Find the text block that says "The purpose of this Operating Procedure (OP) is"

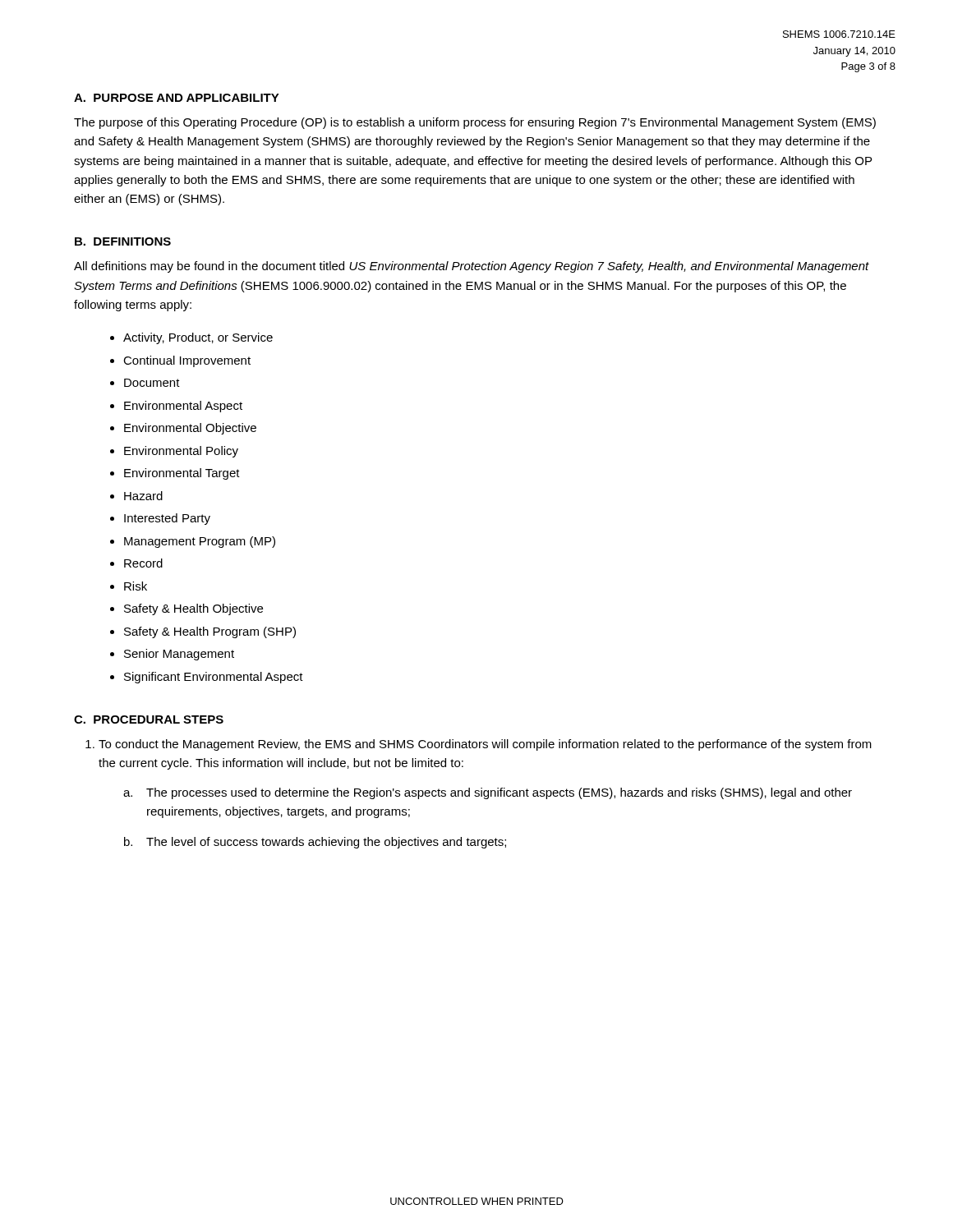(475, 160)
